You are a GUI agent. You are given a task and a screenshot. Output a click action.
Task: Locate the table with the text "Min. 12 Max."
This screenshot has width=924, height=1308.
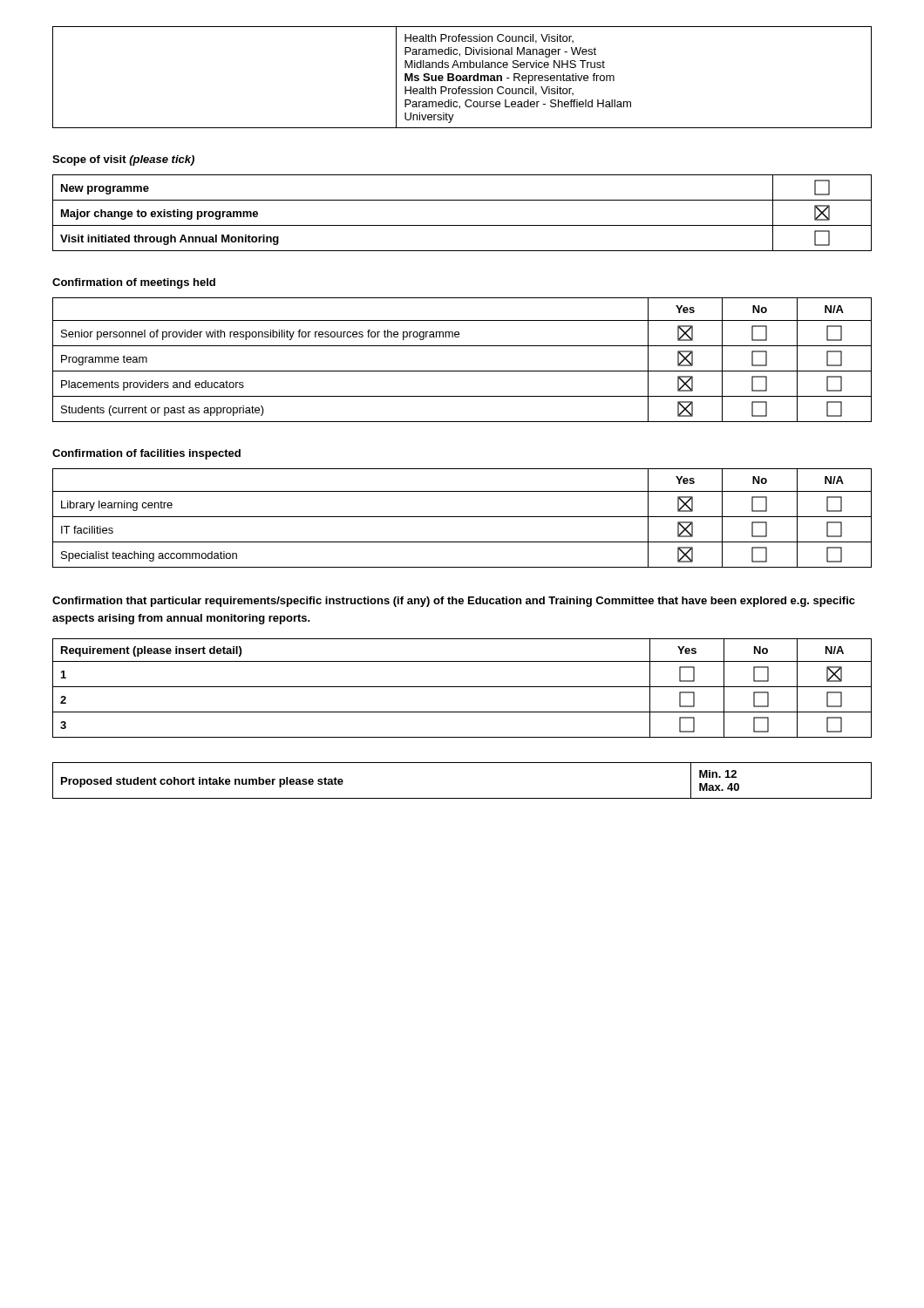coord(462,780)
